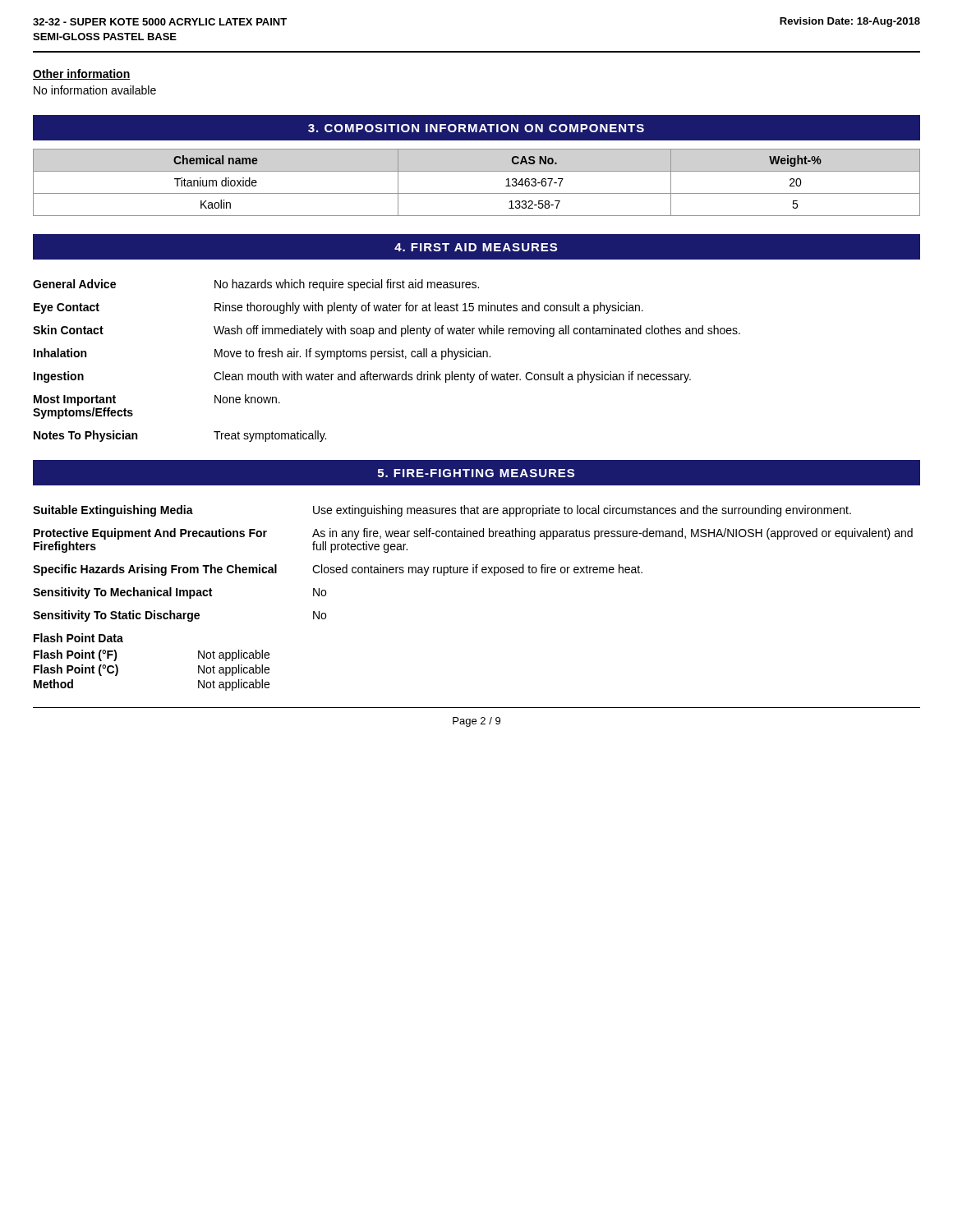Viewport: 953px width, 1232px height.
Task: Locate the block of text that opens with "General Advice No"
Action: (476, 284)
